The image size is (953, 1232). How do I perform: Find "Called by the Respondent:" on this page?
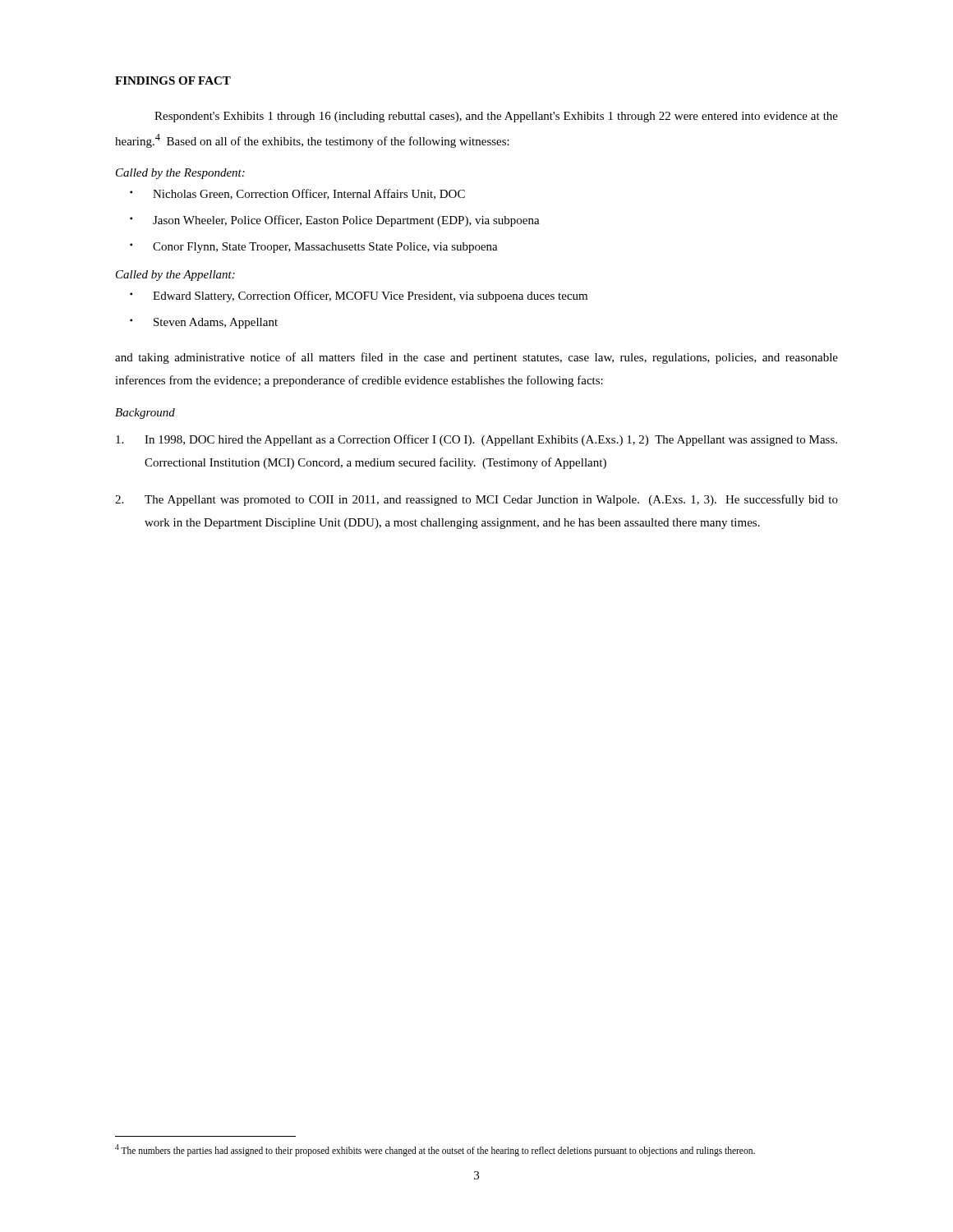point(180,172)
